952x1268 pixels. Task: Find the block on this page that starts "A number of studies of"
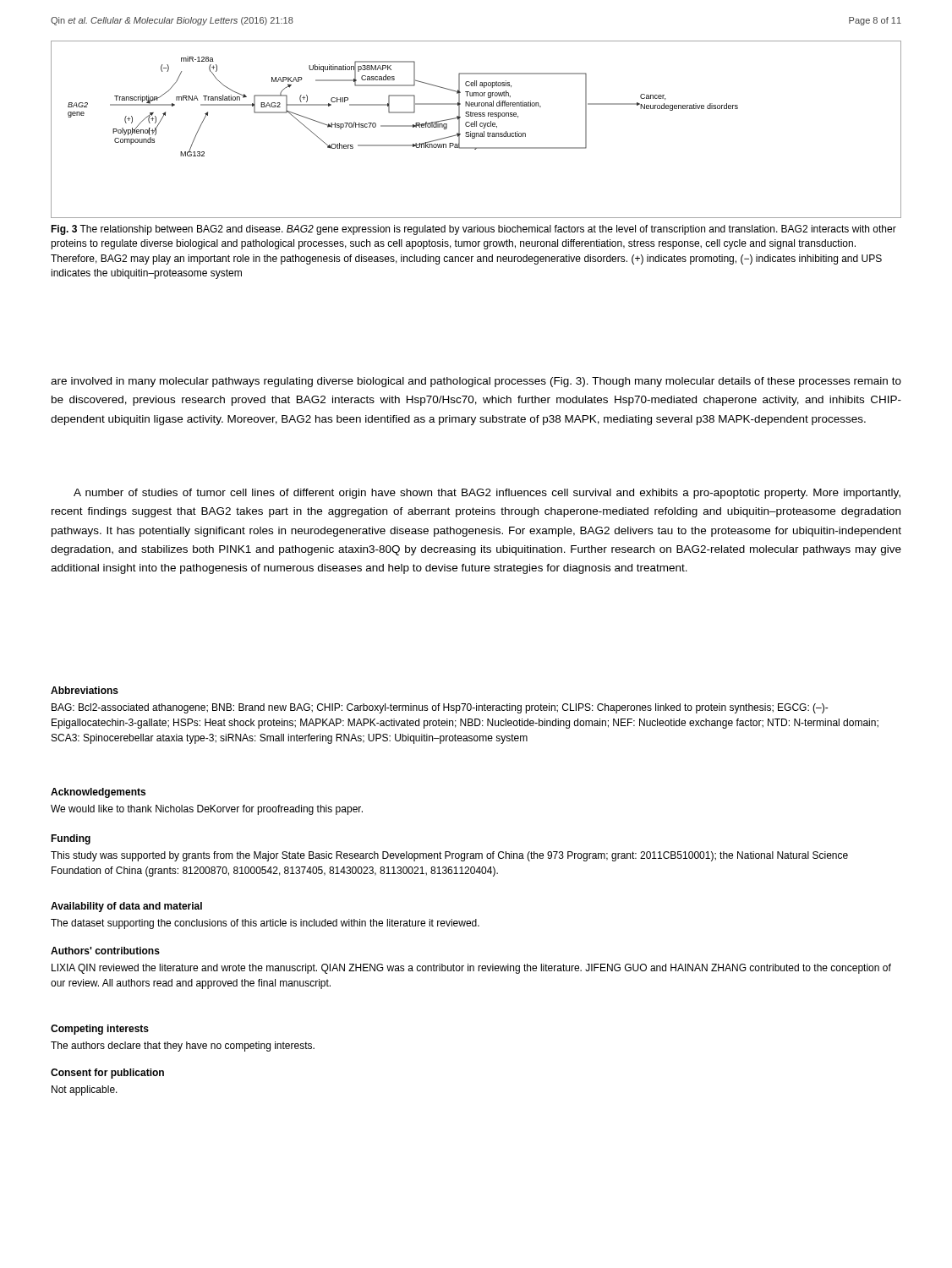476,531
